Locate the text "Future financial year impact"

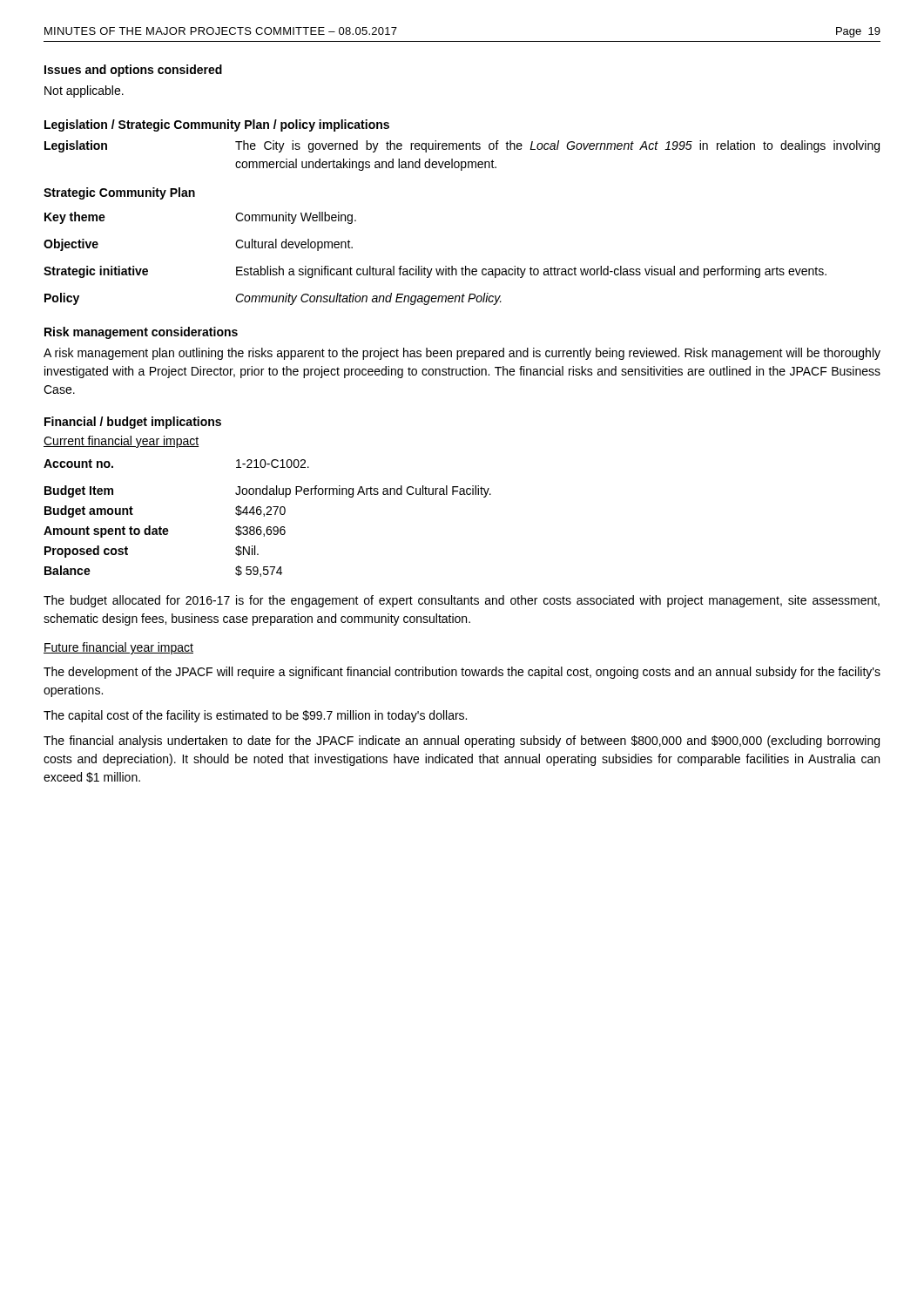(x=118, y=648)
